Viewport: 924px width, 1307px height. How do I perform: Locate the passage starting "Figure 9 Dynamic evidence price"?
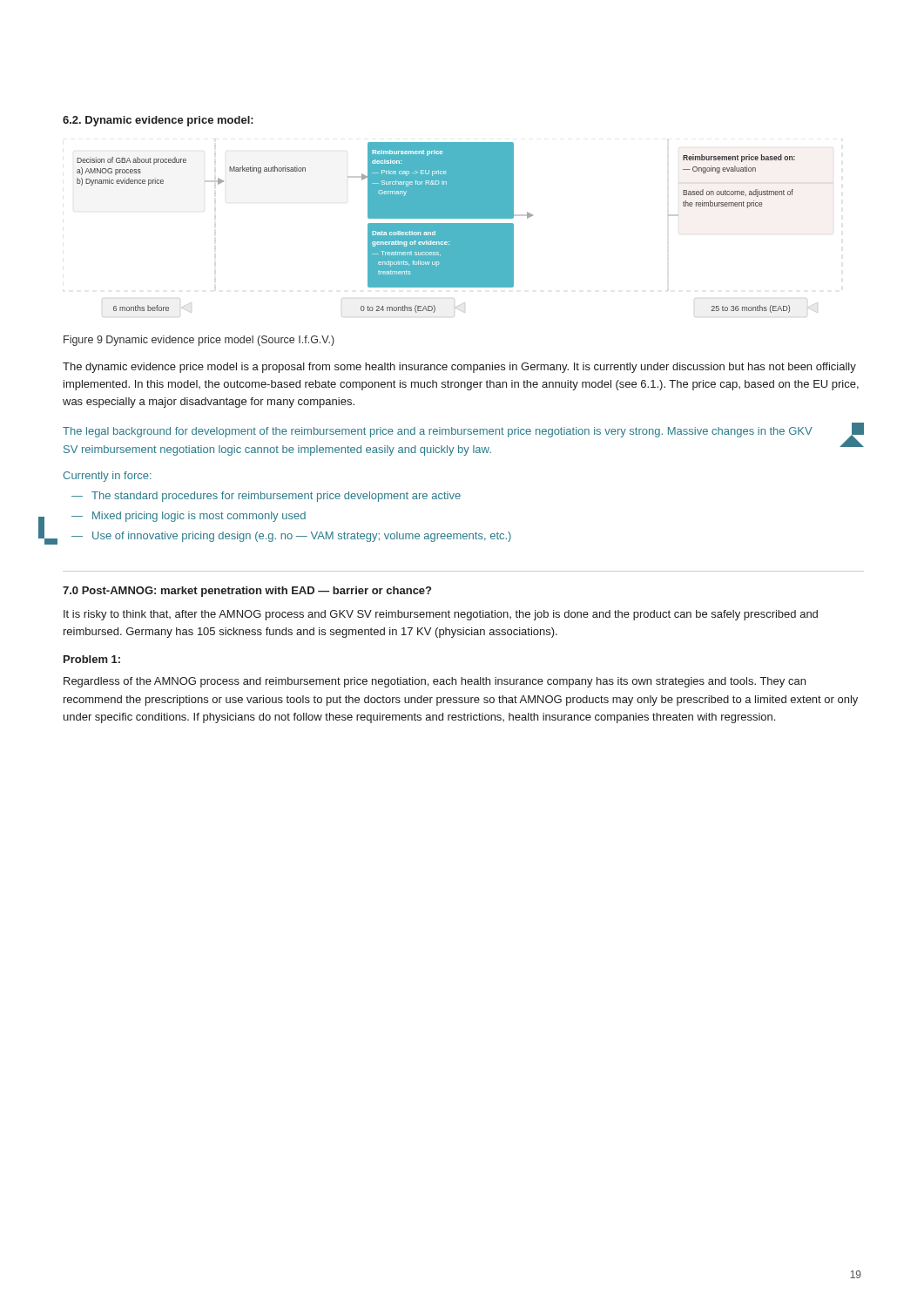(x=199, y=340)
